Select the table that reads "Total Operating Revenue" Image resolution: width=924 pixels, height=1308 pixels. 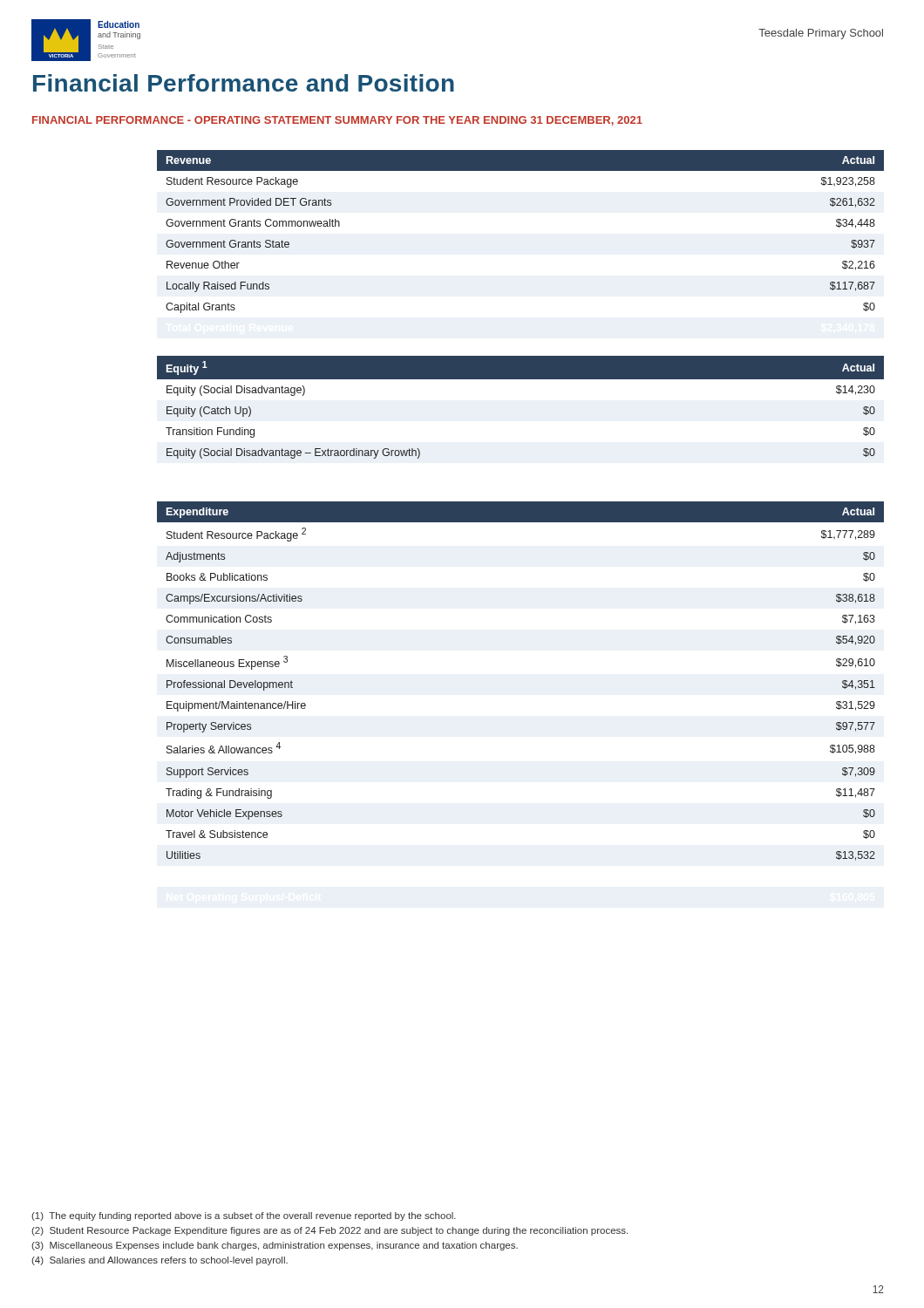click(x=520, y=244)
